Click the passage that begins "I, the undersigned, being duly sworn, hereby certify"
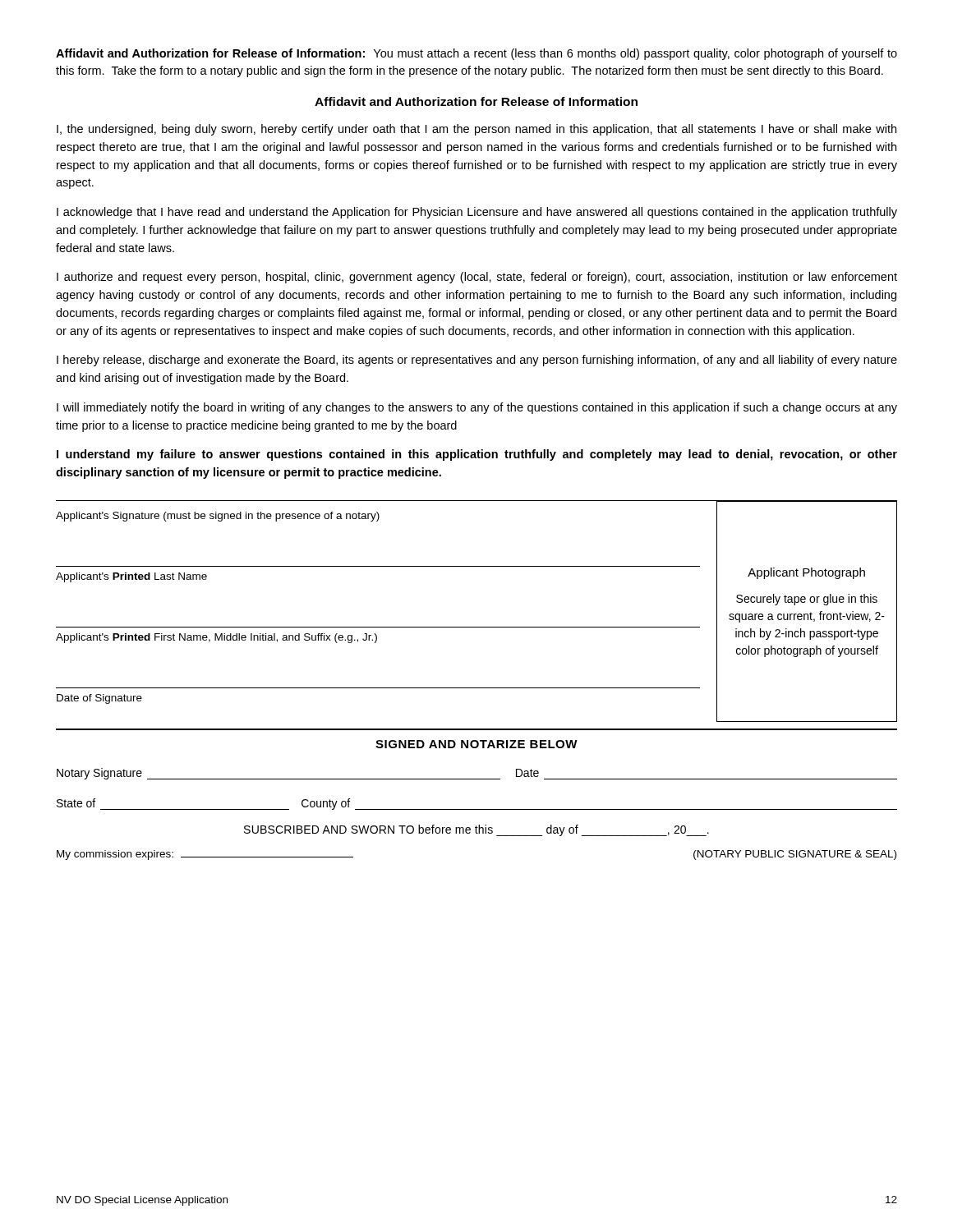Screen dimensions: 1232x953 (476, 156)
